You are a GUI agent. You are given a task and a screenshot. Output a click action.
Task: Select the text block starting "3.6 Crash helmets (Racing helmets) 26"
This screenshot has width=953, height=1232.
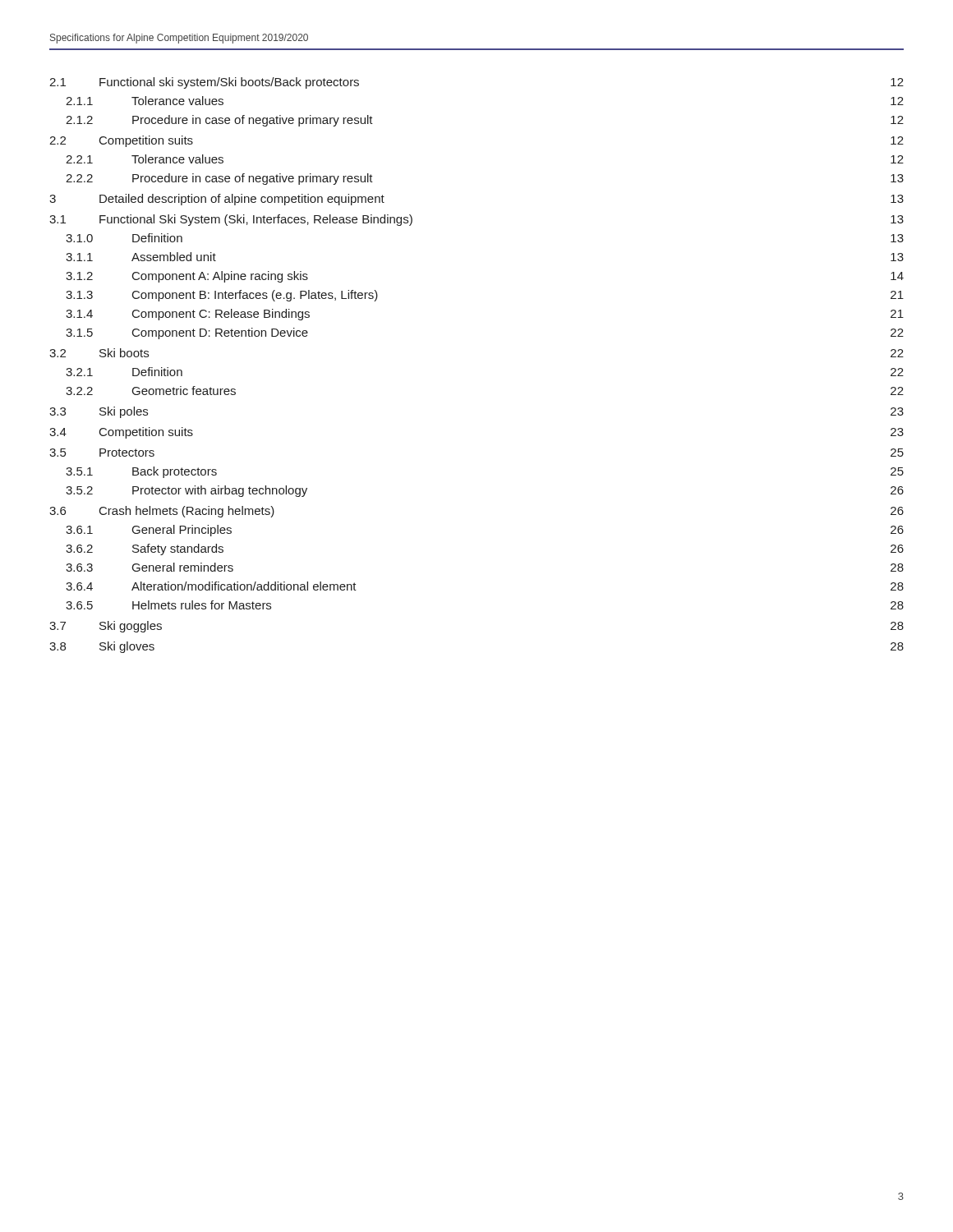(183, 511)
